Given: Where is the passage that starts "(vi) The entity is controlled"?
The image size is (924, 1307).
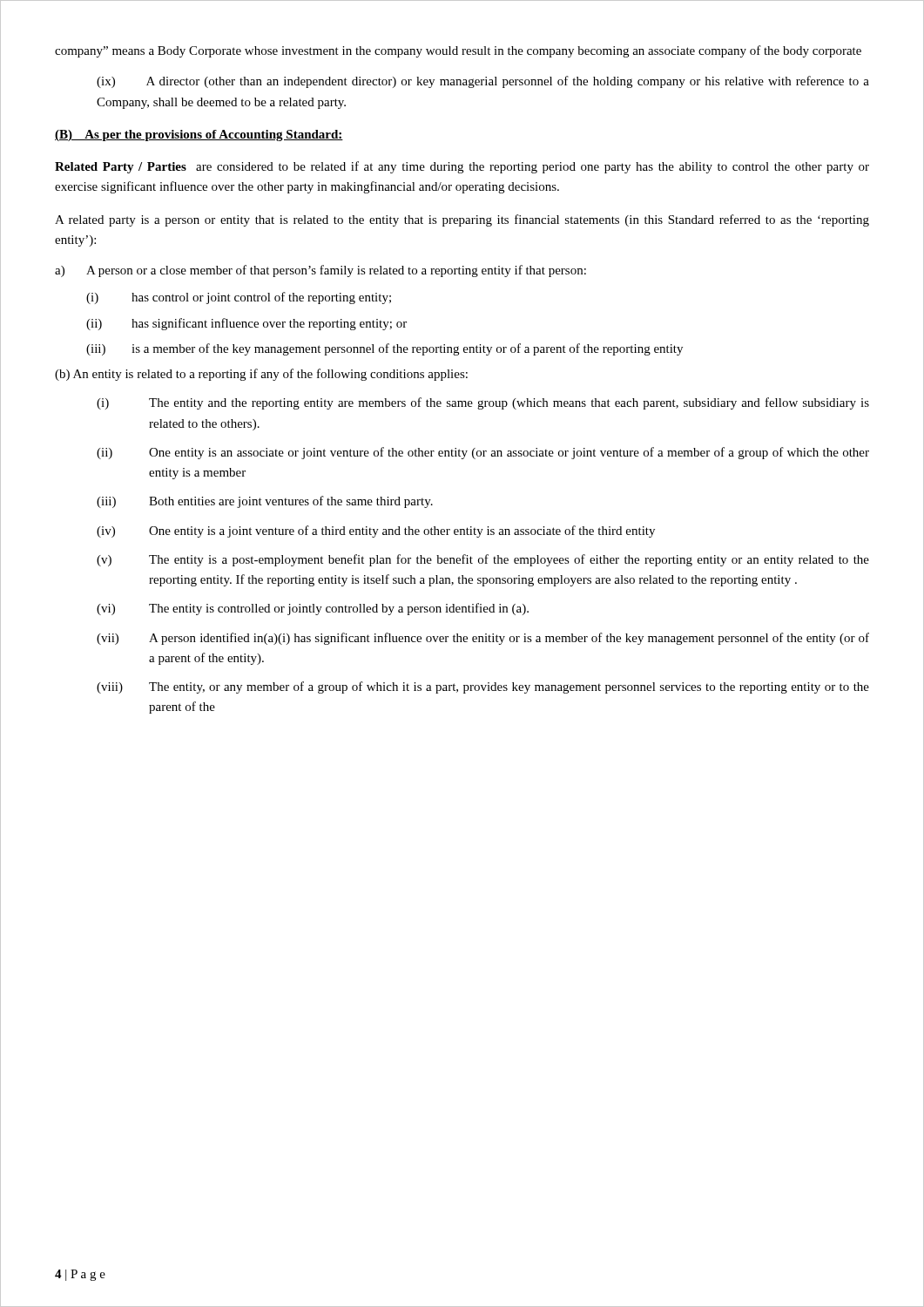Looking at the screenshot, I should tap(483, 609).
